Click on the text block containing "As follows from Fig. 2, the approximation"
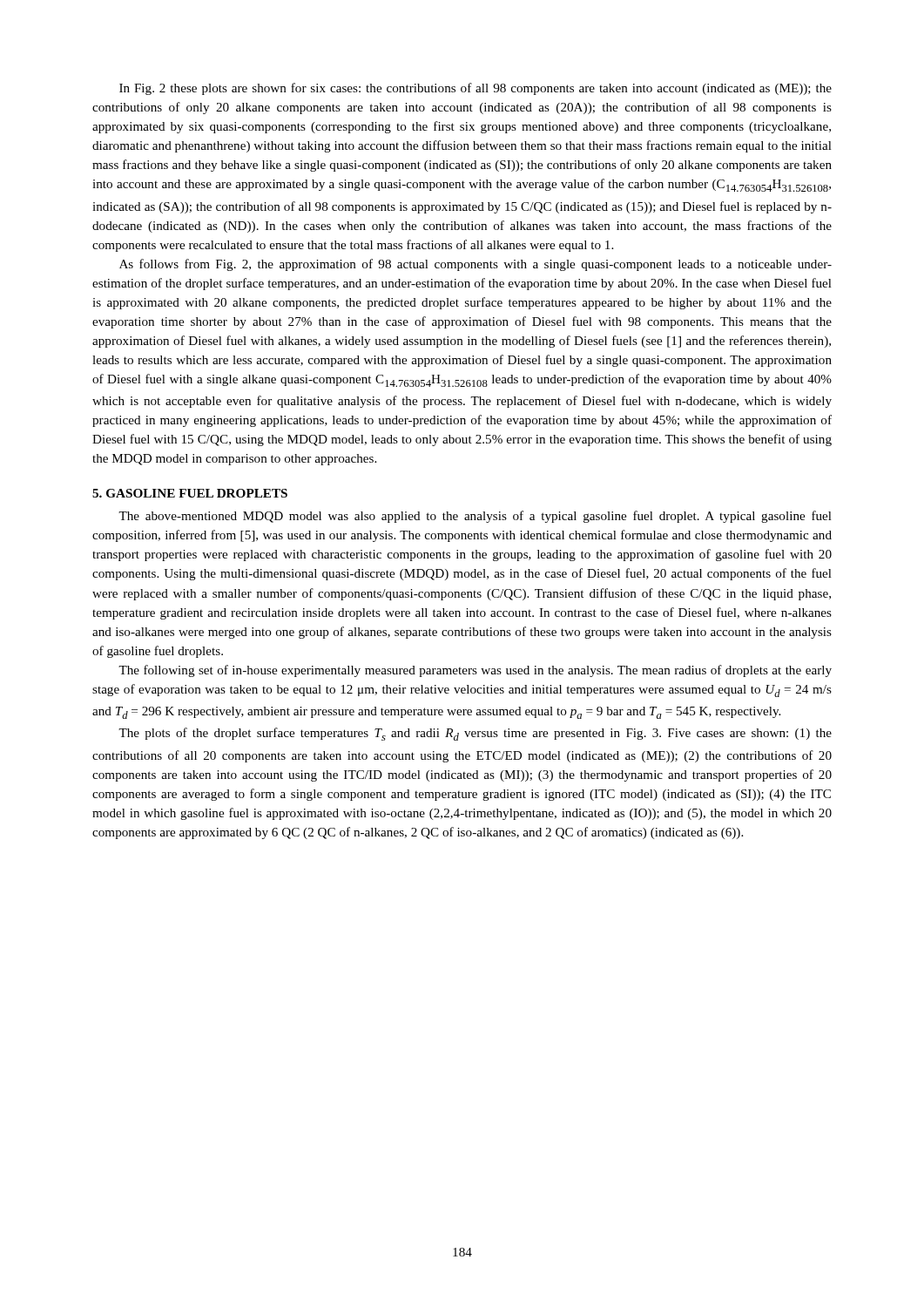Viewport: 924px width, 1307px height. [462, 361]
